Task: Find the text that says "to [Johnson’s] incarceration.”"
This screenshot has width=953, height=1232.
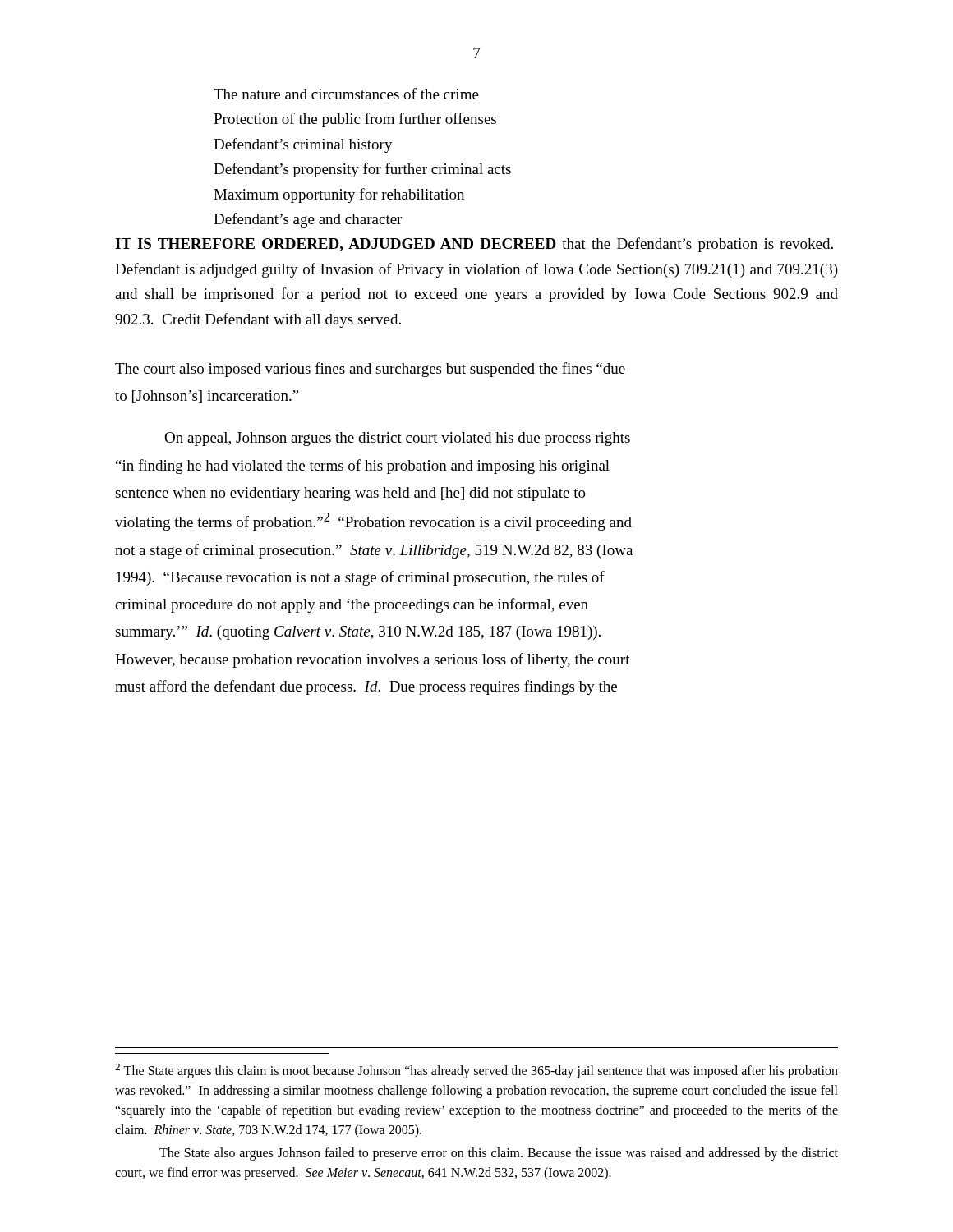Action: [x=207, y=396]
